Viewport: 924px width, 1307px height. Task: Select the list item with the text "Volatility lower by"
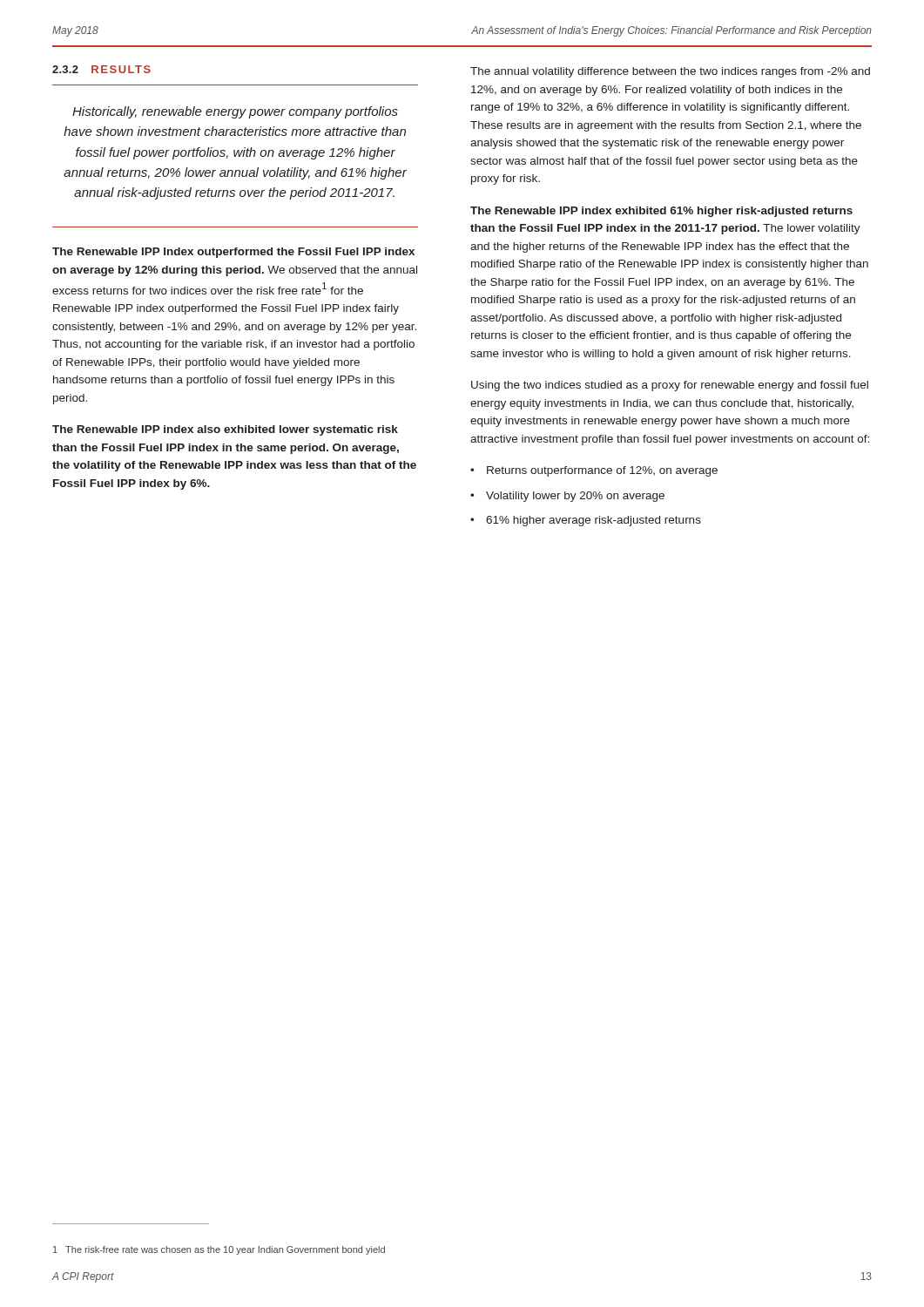575,495
